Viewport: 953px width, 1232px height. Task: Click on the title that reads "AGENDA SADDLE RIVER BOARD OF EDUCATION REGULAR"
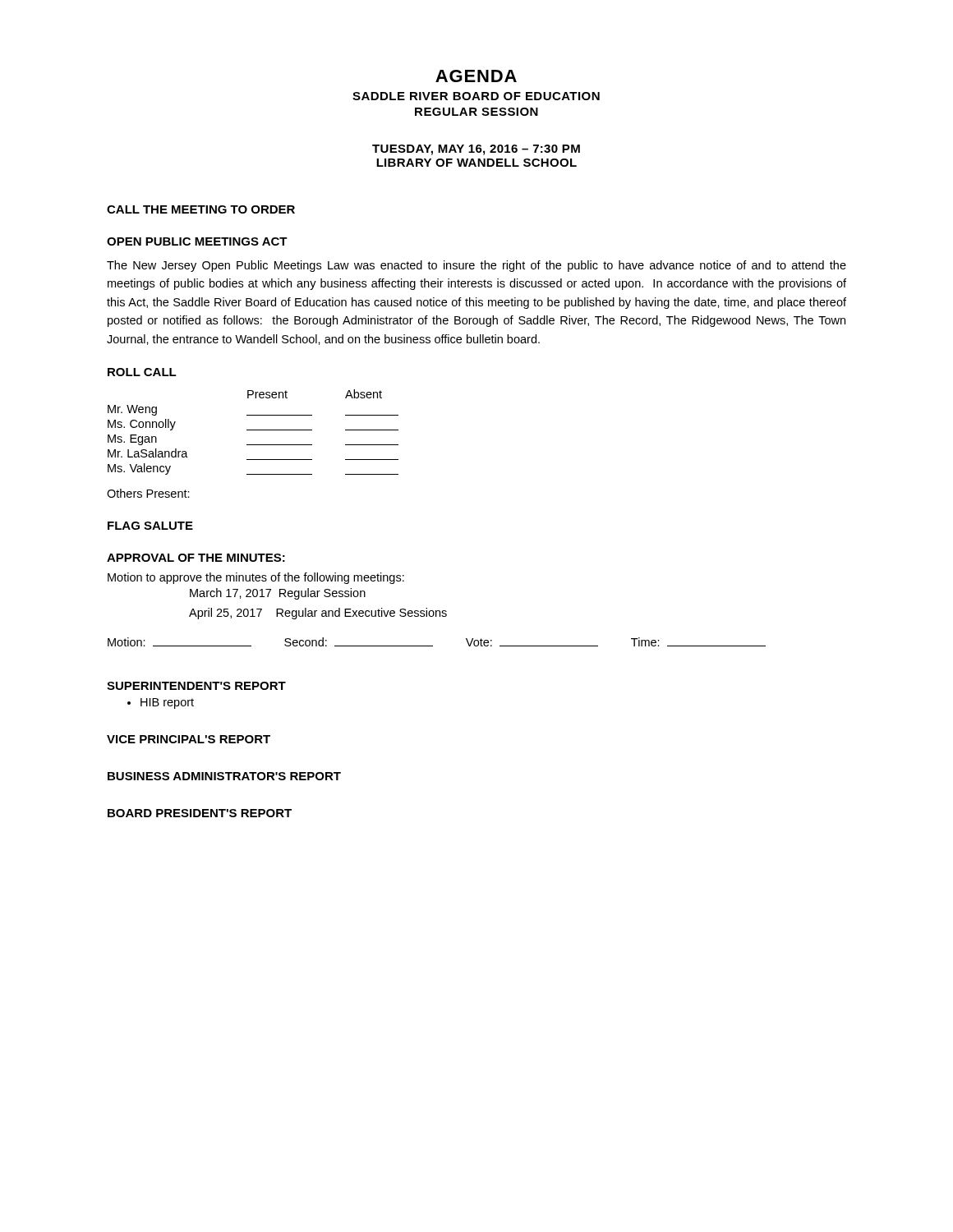click(476, 92)
